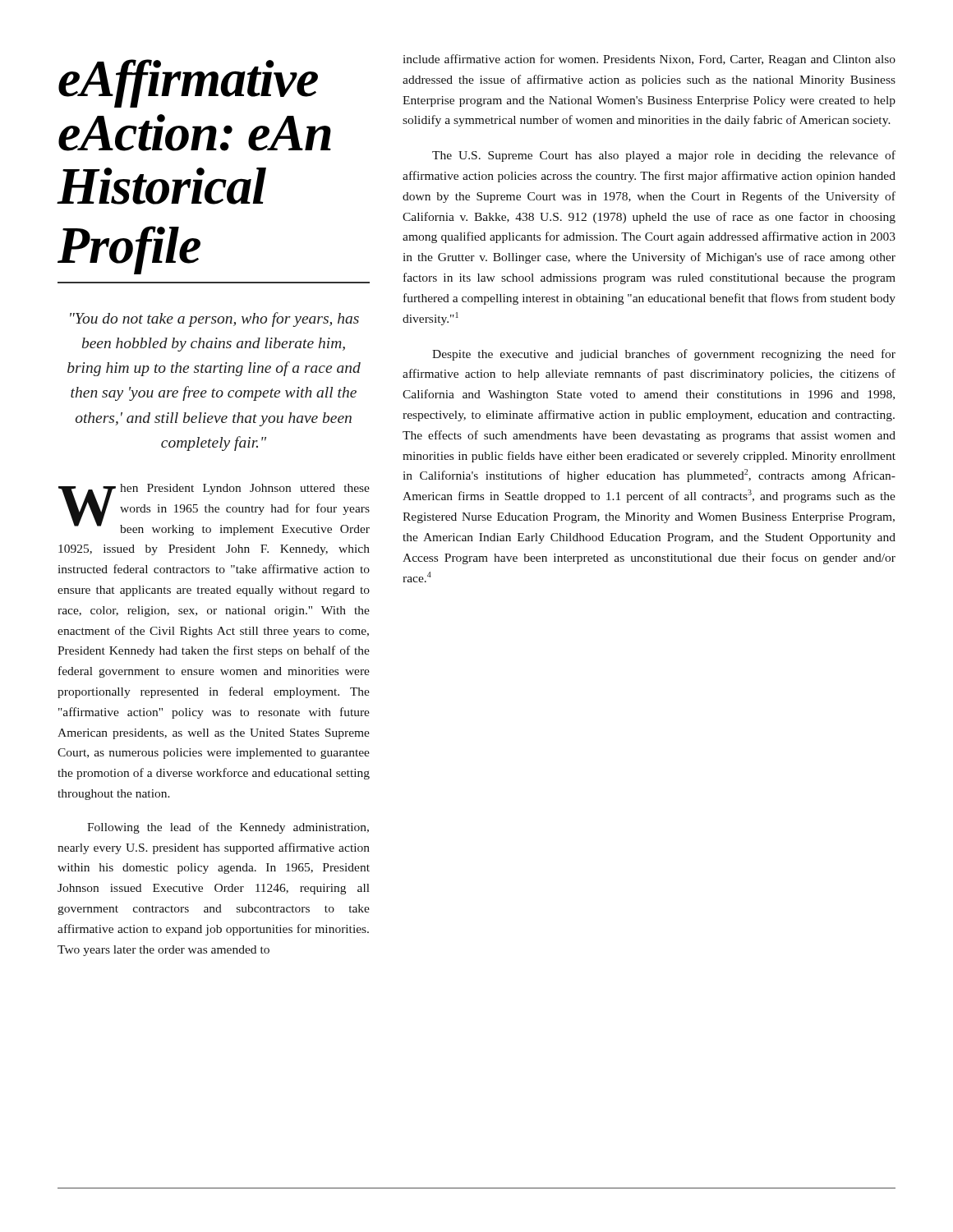Select the text block that says "Following the lead"

click(214, 888)
